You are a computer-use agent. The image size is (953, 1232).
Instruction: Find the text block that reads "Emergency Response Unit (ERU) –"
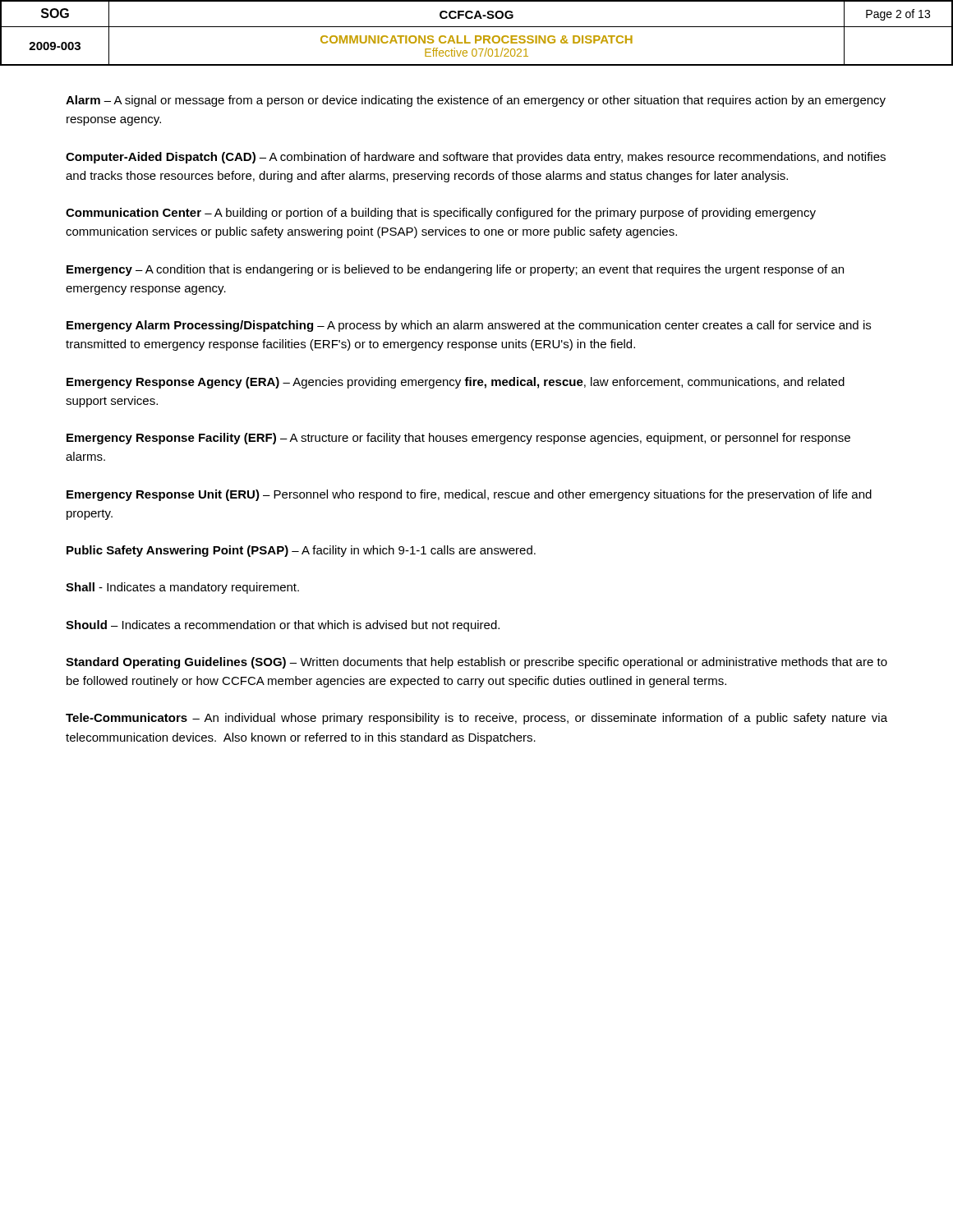click(x=469, y=503)
